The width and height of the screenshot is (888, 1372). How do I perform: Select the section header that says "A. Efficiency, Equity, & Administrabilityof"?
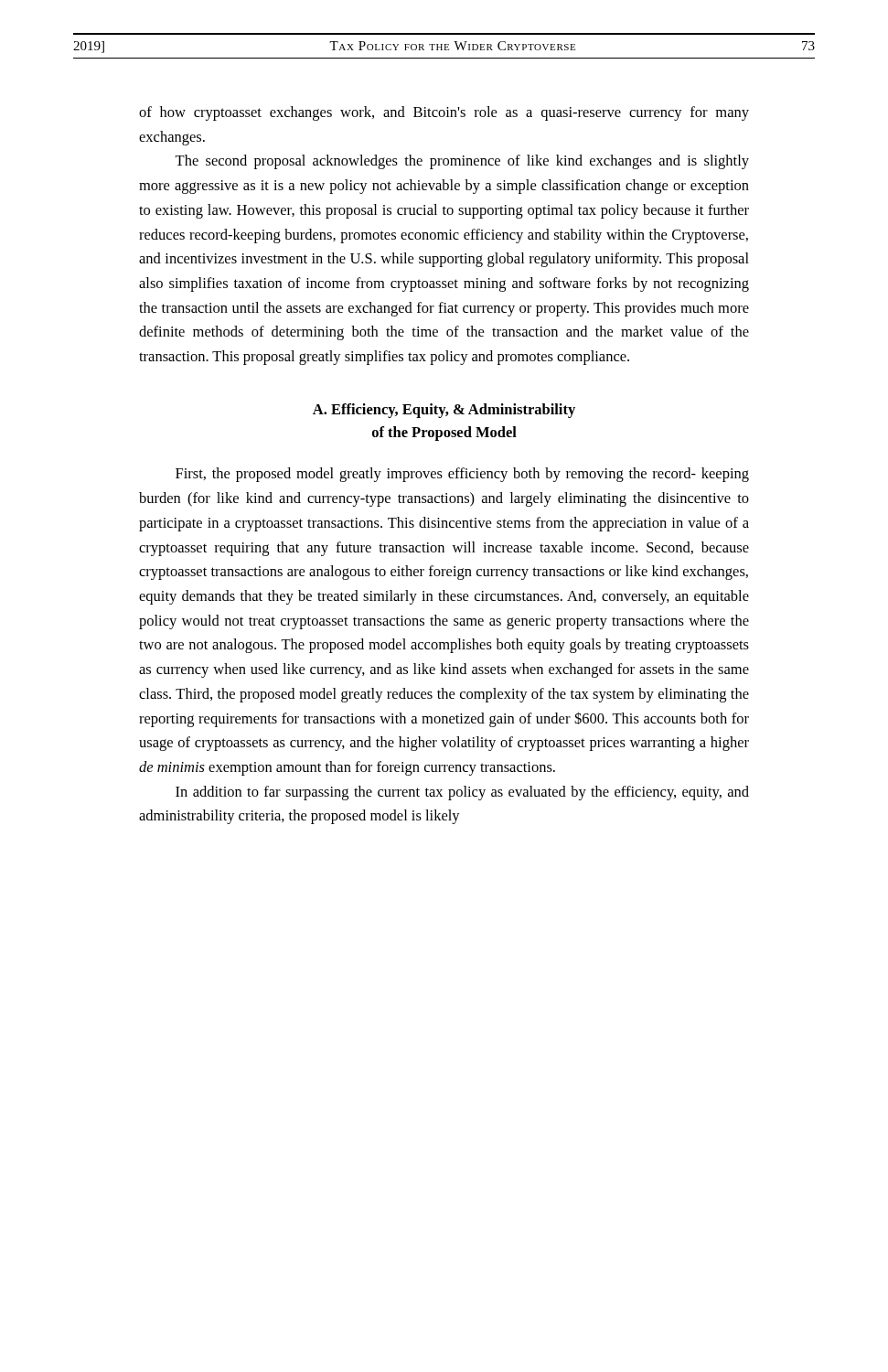[x=444, y=421]
